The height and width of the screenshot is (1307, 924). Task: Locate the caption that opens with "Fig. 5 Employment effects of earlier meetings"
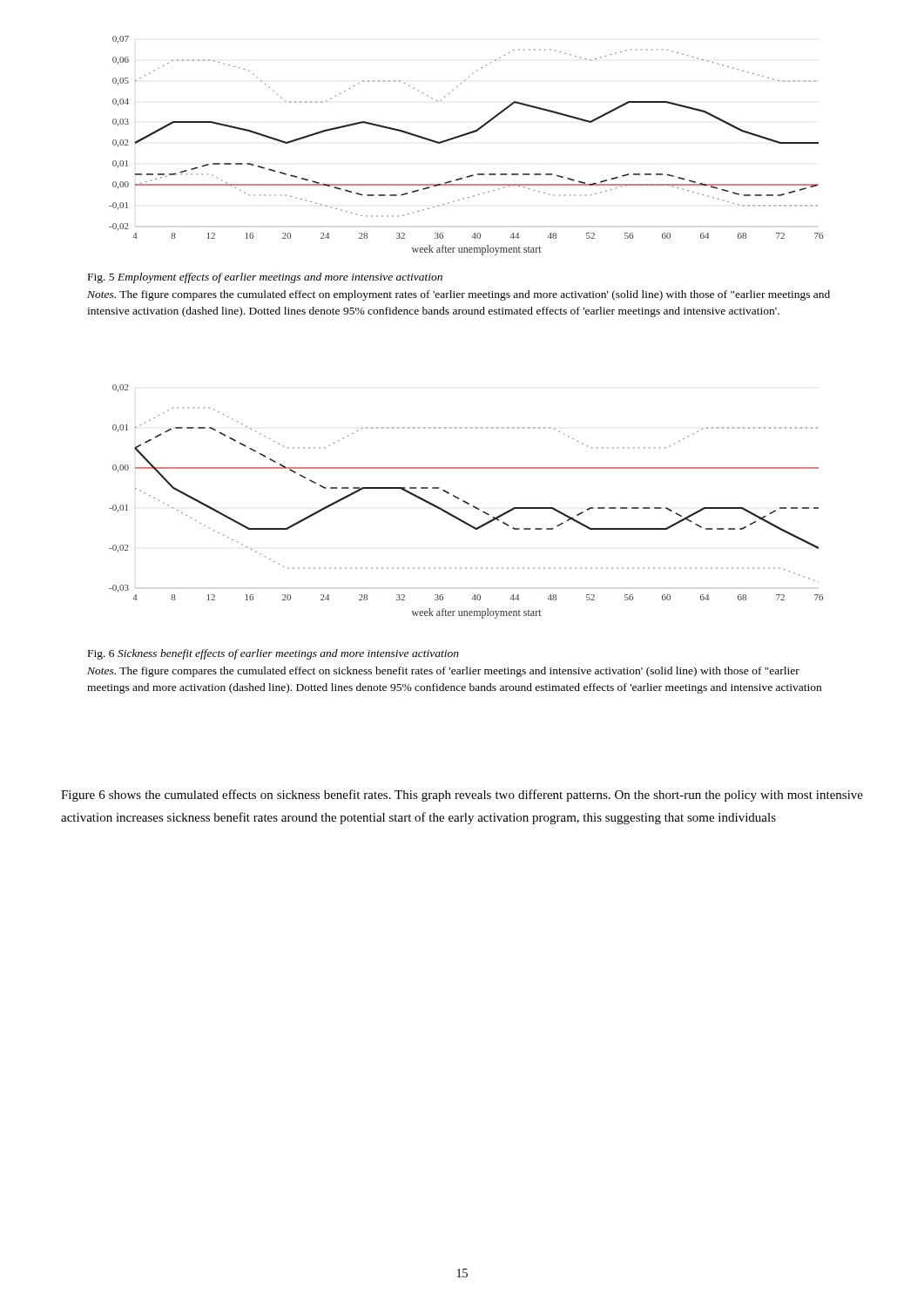tap(459, 294)
